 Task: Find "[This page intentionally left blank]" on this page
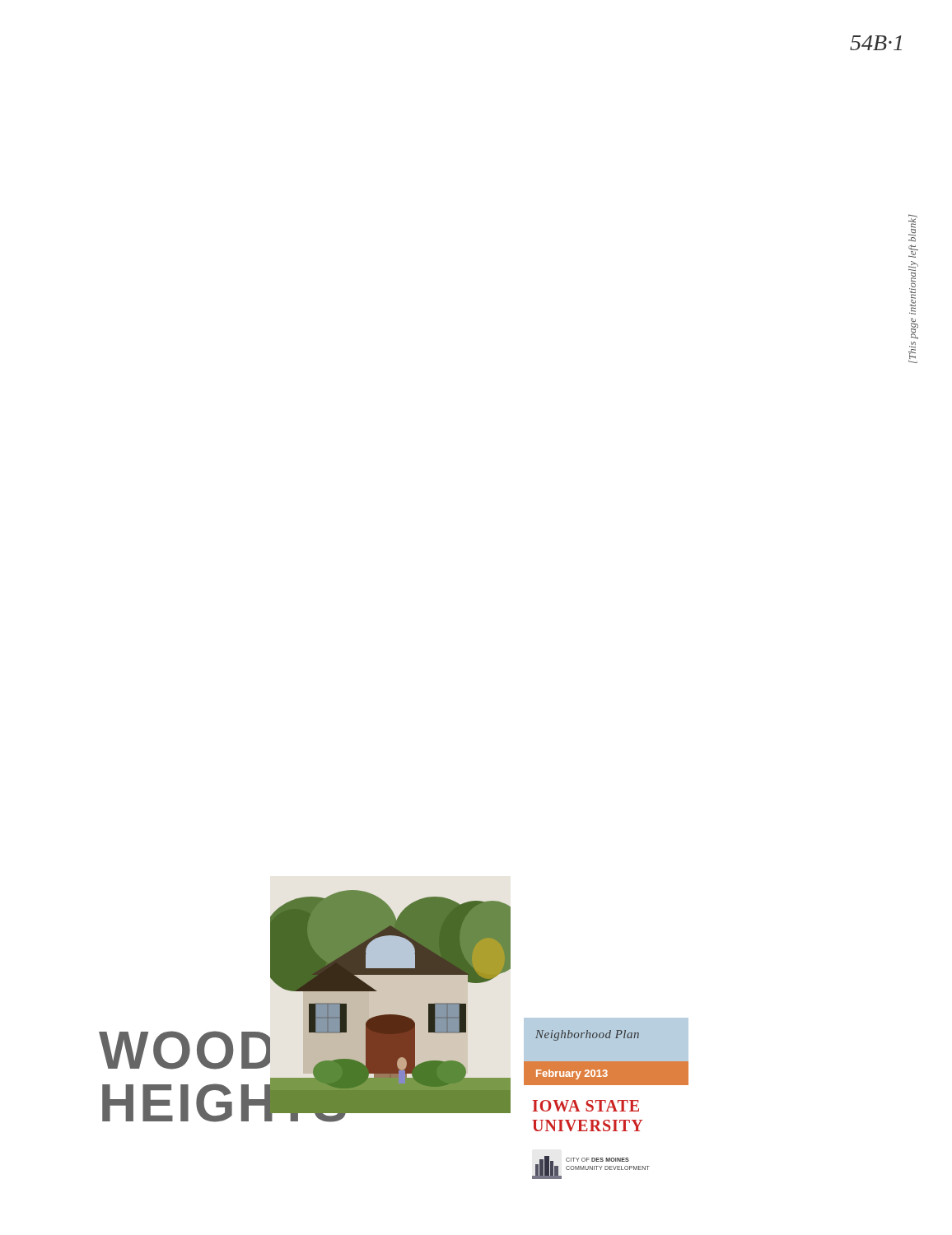click(912, 289)
